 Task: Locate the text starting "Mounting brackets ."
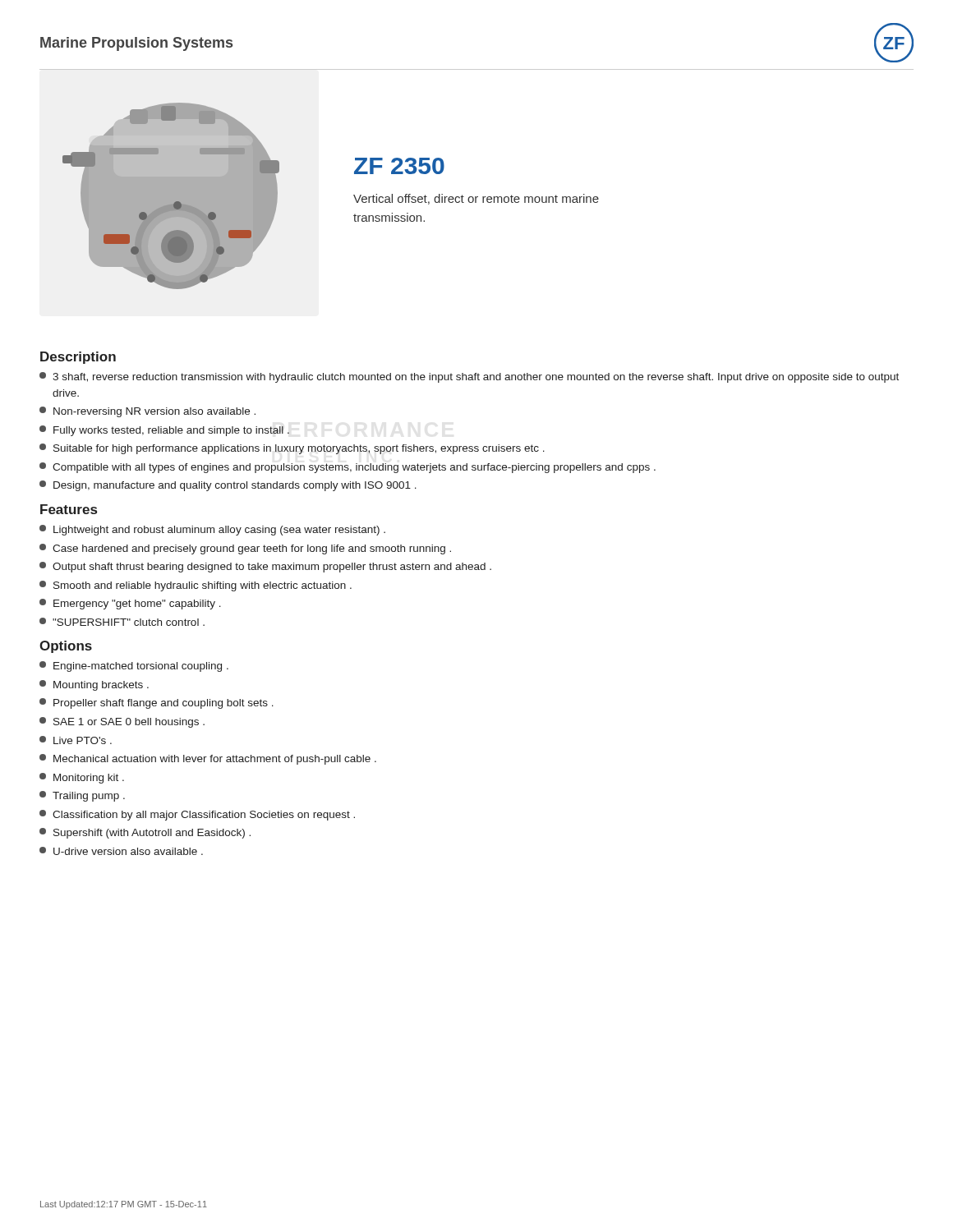94,685
